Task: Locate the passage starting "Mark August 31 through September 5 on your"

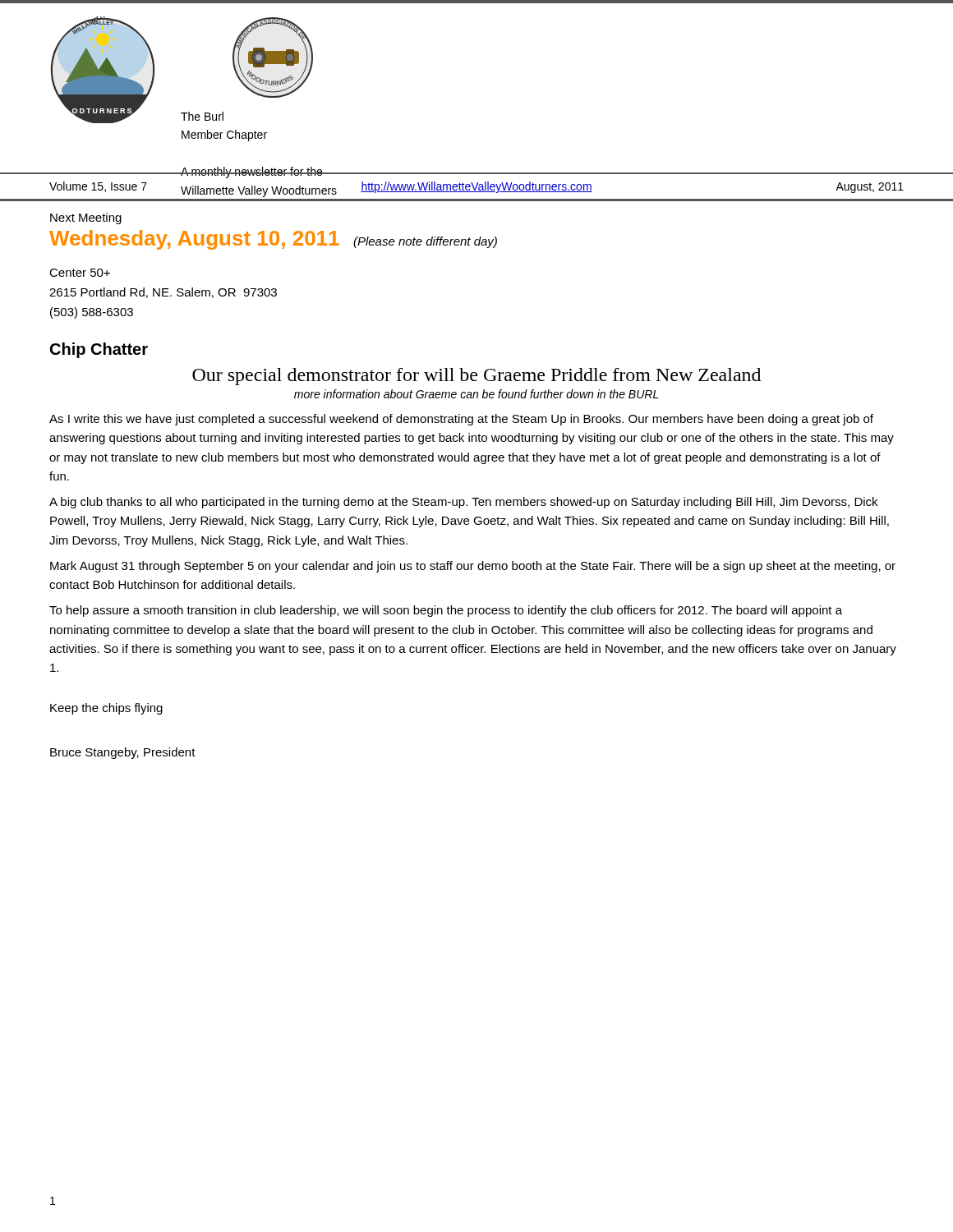Action: point(472,575)
